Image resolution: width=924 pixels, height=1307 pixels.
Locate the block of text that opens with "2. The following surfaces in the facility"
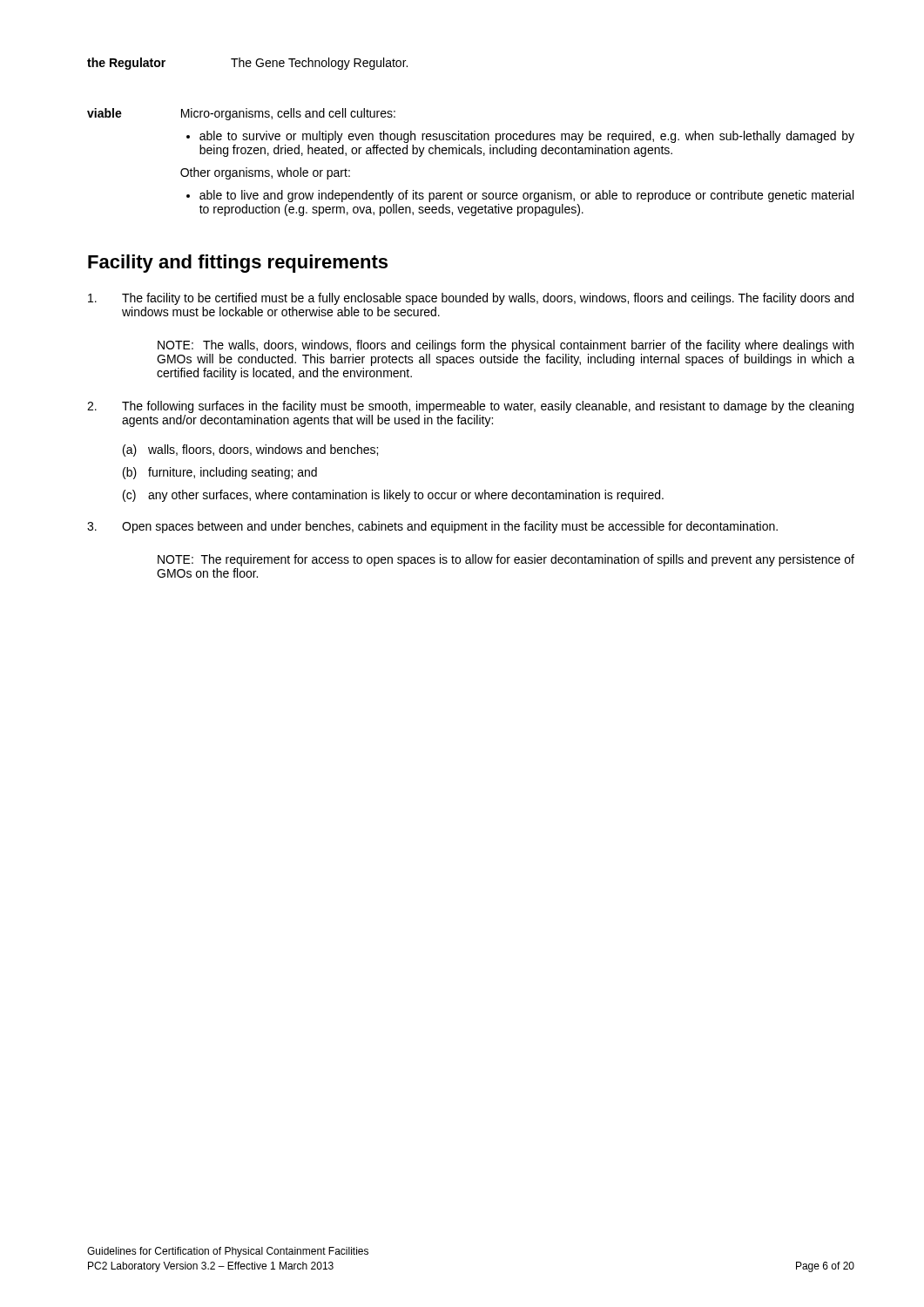pyautogui.click(x=470, y=407)
